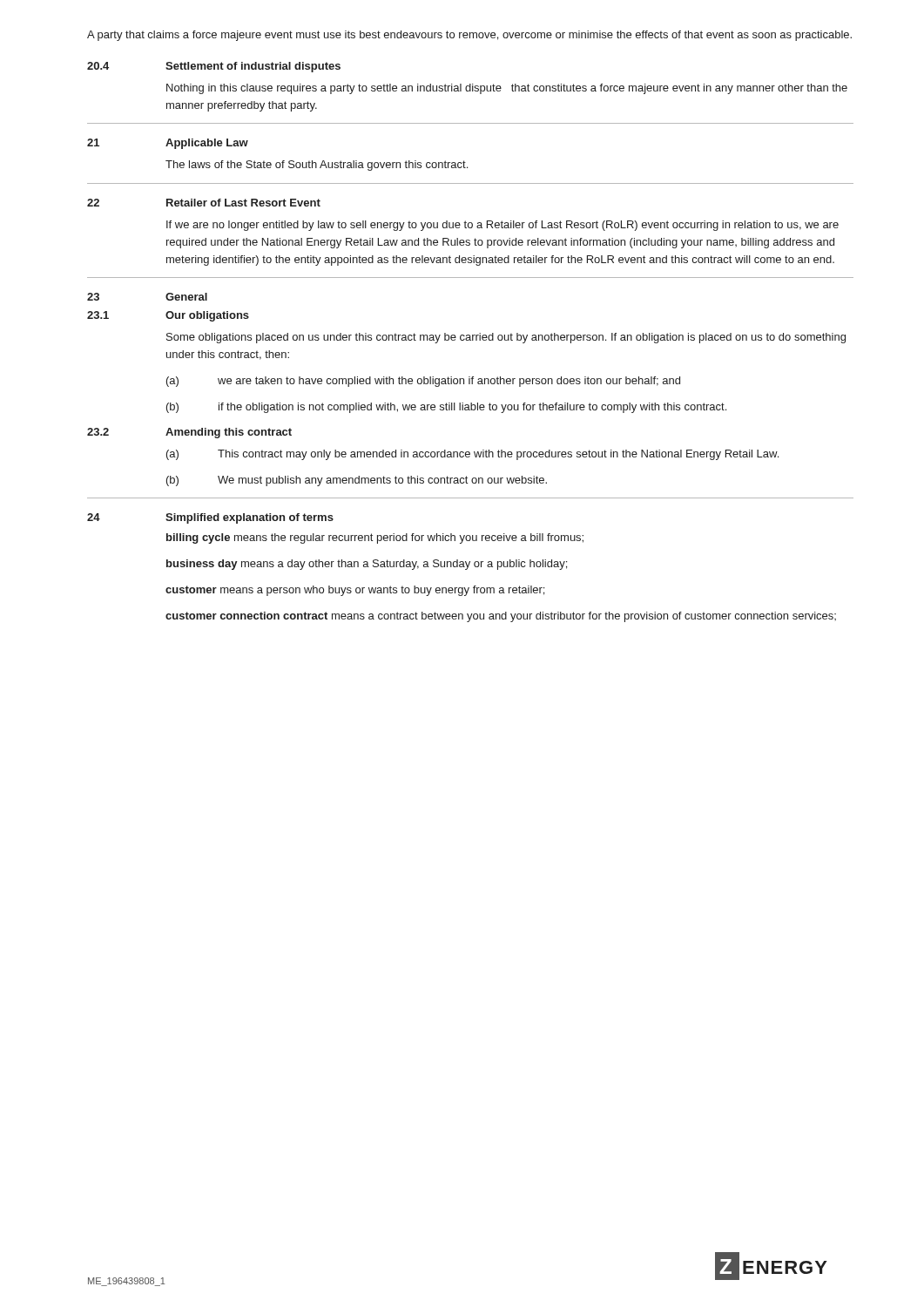924x1307 pixels.
Task: Click on the section header that says "23.1 Our obligations"
Action: pos(168,315)
